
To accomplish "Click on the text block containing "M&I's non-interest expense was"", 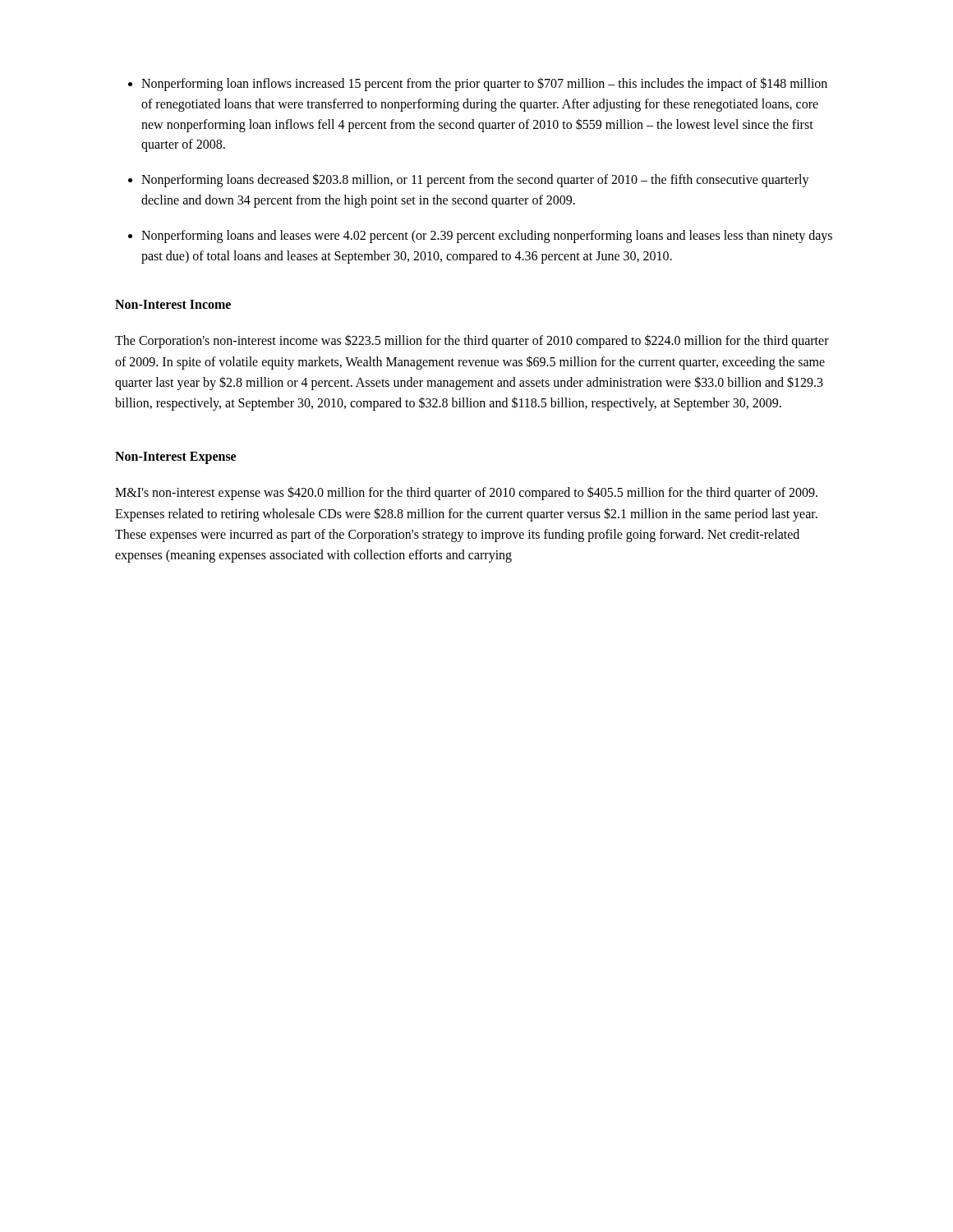I will pos(467,524).
